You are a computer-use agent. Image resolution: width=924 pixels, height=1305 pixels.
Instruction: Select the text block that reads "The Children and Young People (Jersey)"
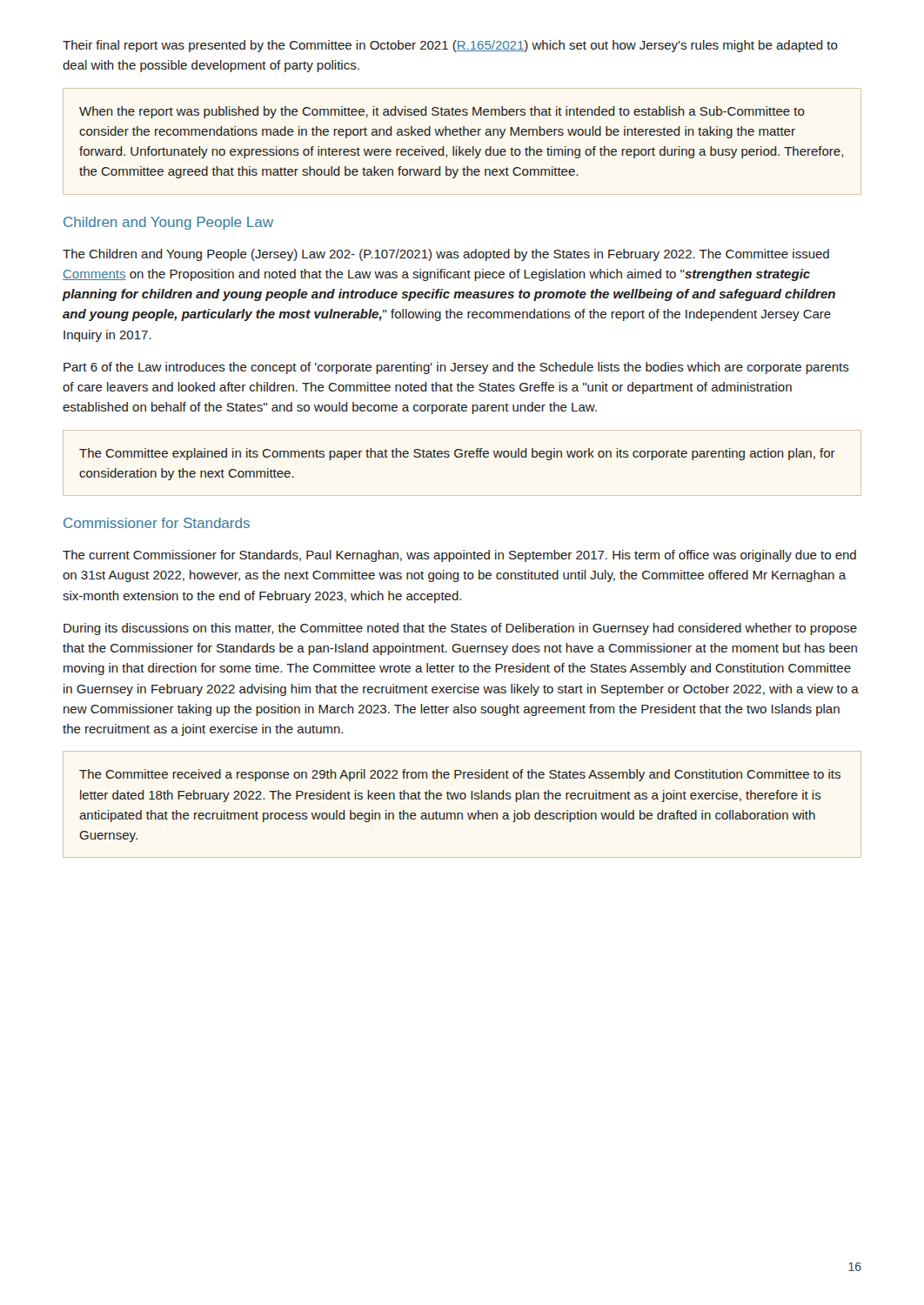click(449, 294)
